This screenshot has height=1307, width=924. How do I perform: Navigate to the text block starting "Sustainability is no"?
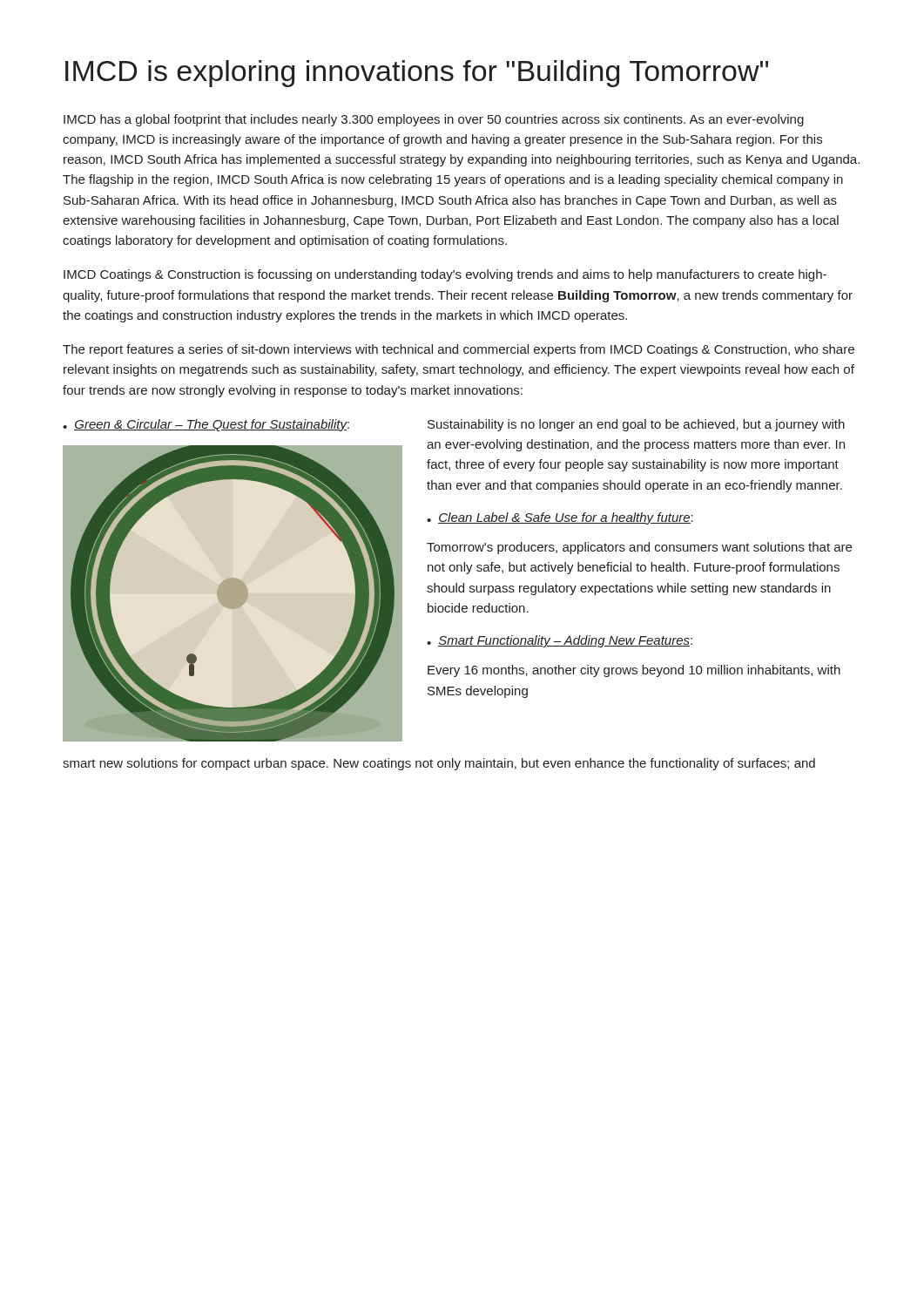(x=636, y=454)
